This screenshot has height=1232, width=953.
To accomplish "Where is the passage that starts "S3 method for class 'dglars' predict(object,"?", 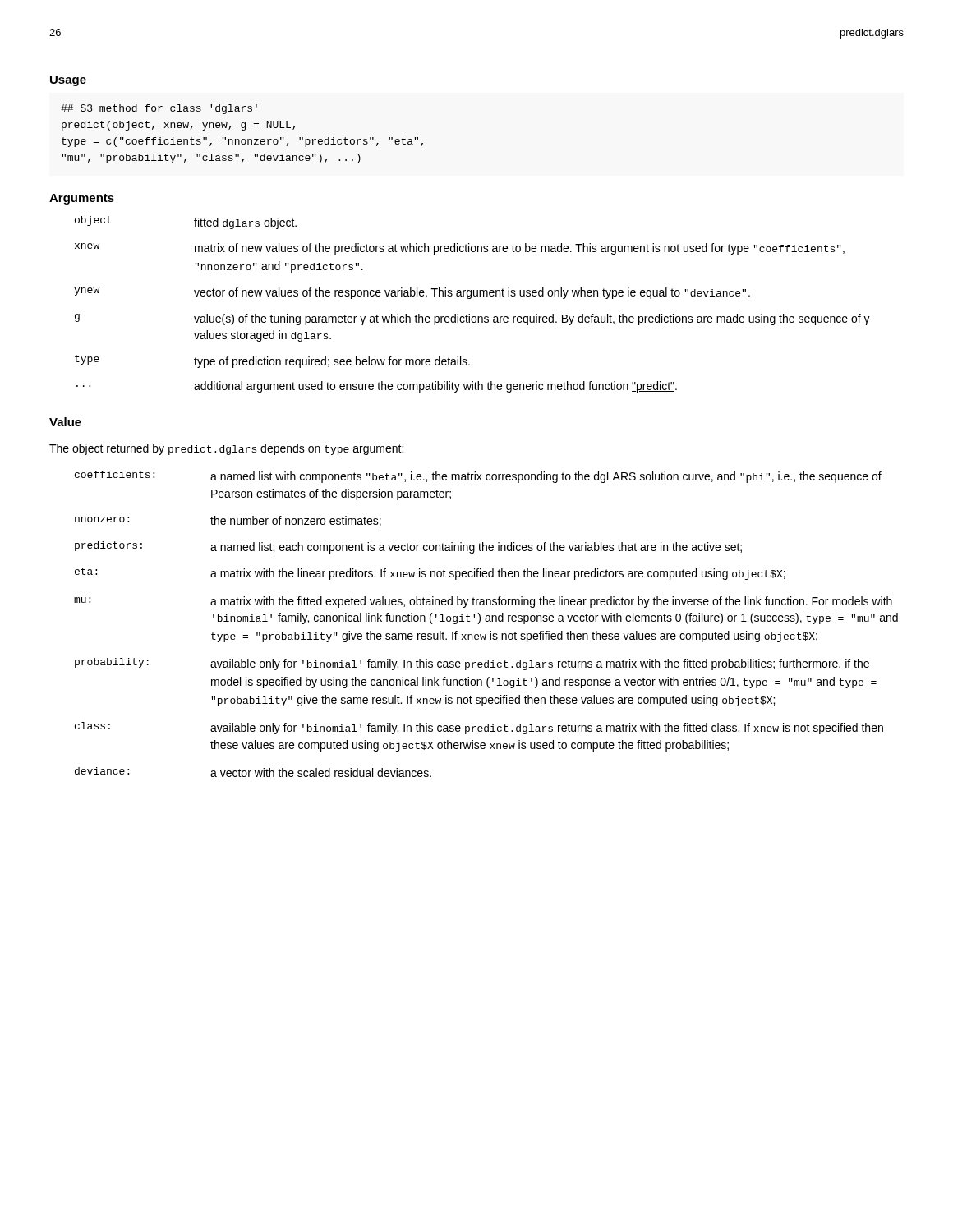I will click(159, 109).
